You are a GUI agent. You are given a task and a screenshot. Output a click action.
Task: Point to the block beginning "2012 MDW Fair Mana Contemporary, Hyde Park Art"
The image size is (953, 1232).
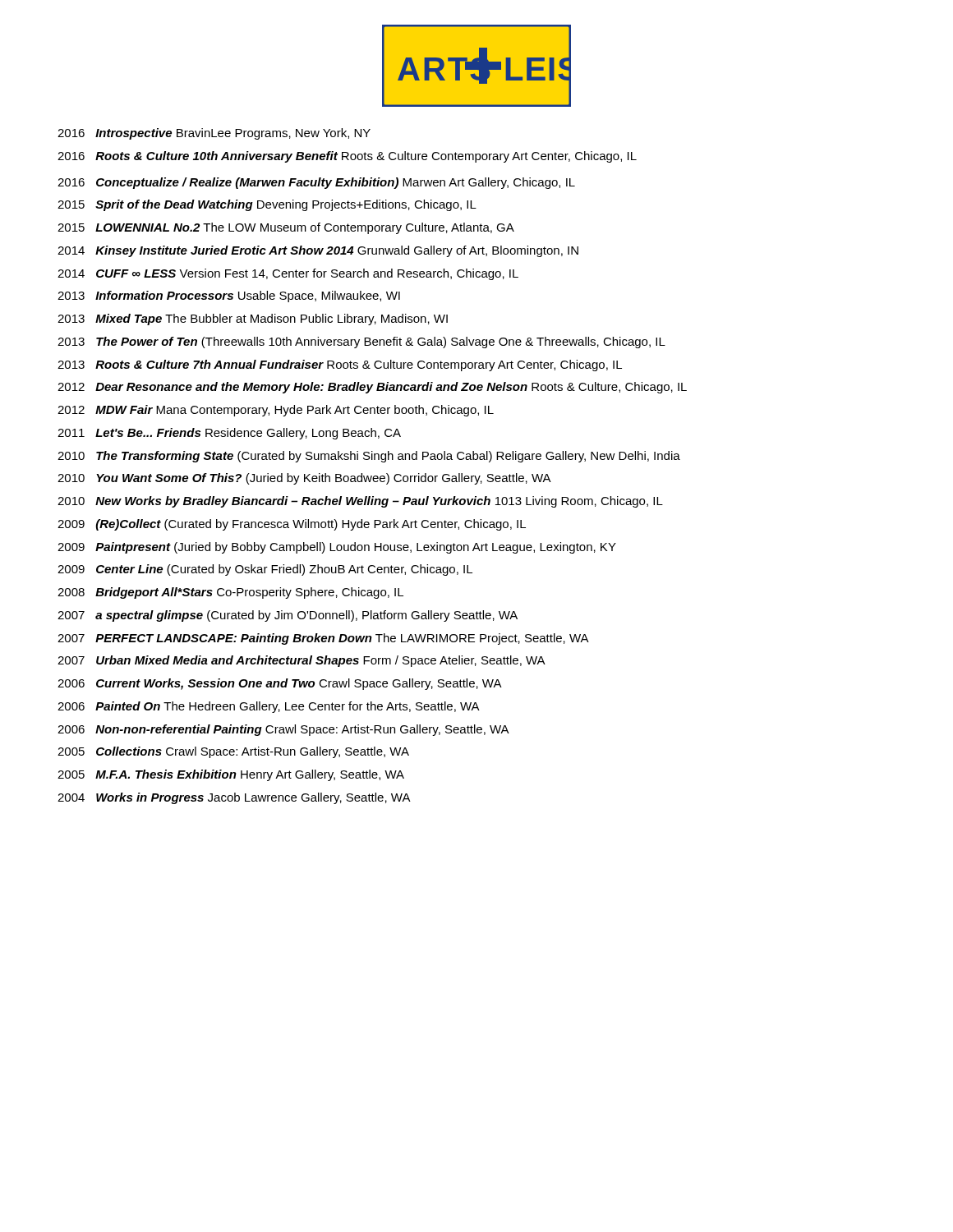276,410
